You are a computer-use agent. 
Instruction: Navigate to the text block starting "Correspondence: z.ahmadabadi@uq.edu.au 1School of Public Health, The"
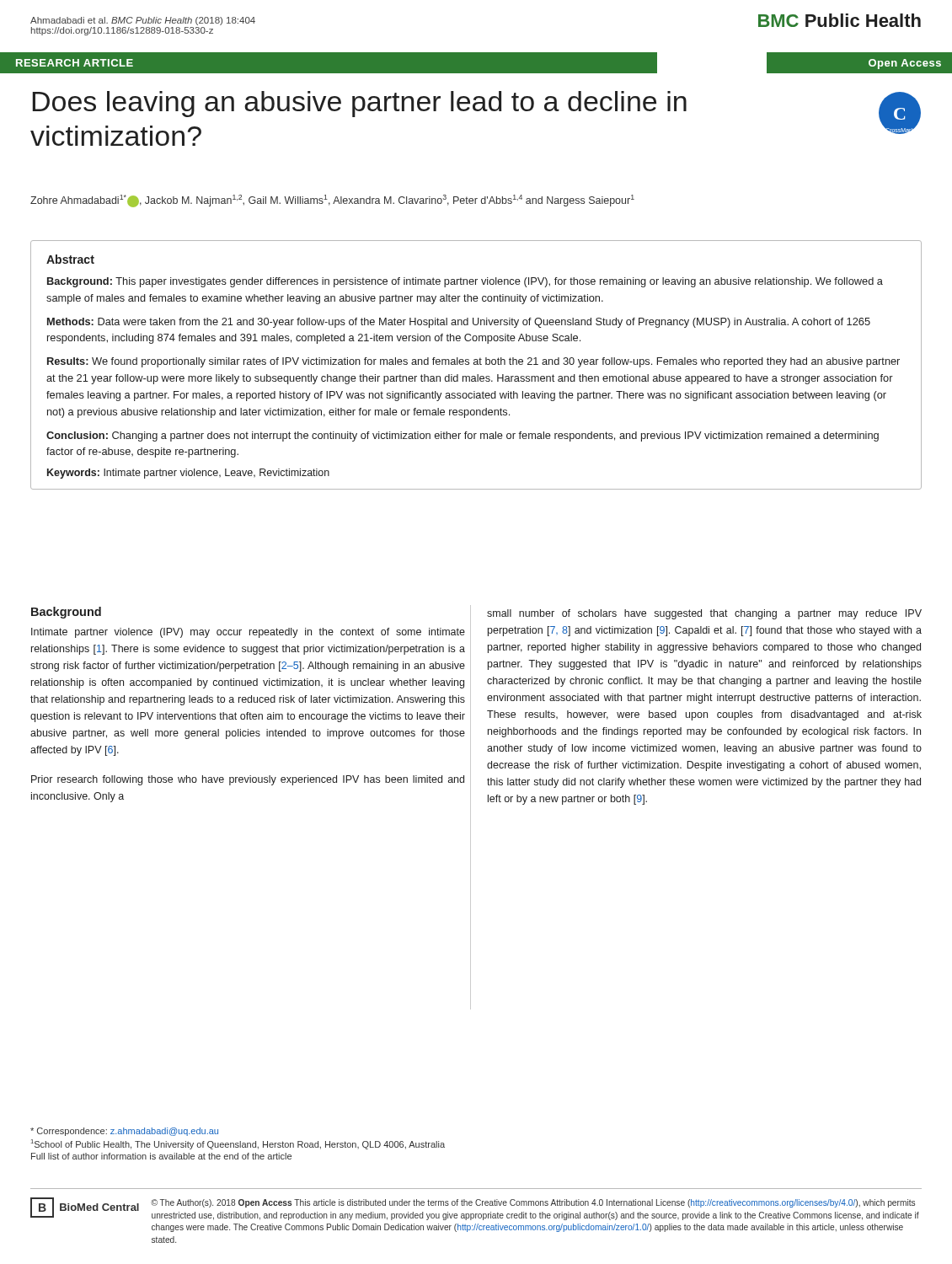124,1132
